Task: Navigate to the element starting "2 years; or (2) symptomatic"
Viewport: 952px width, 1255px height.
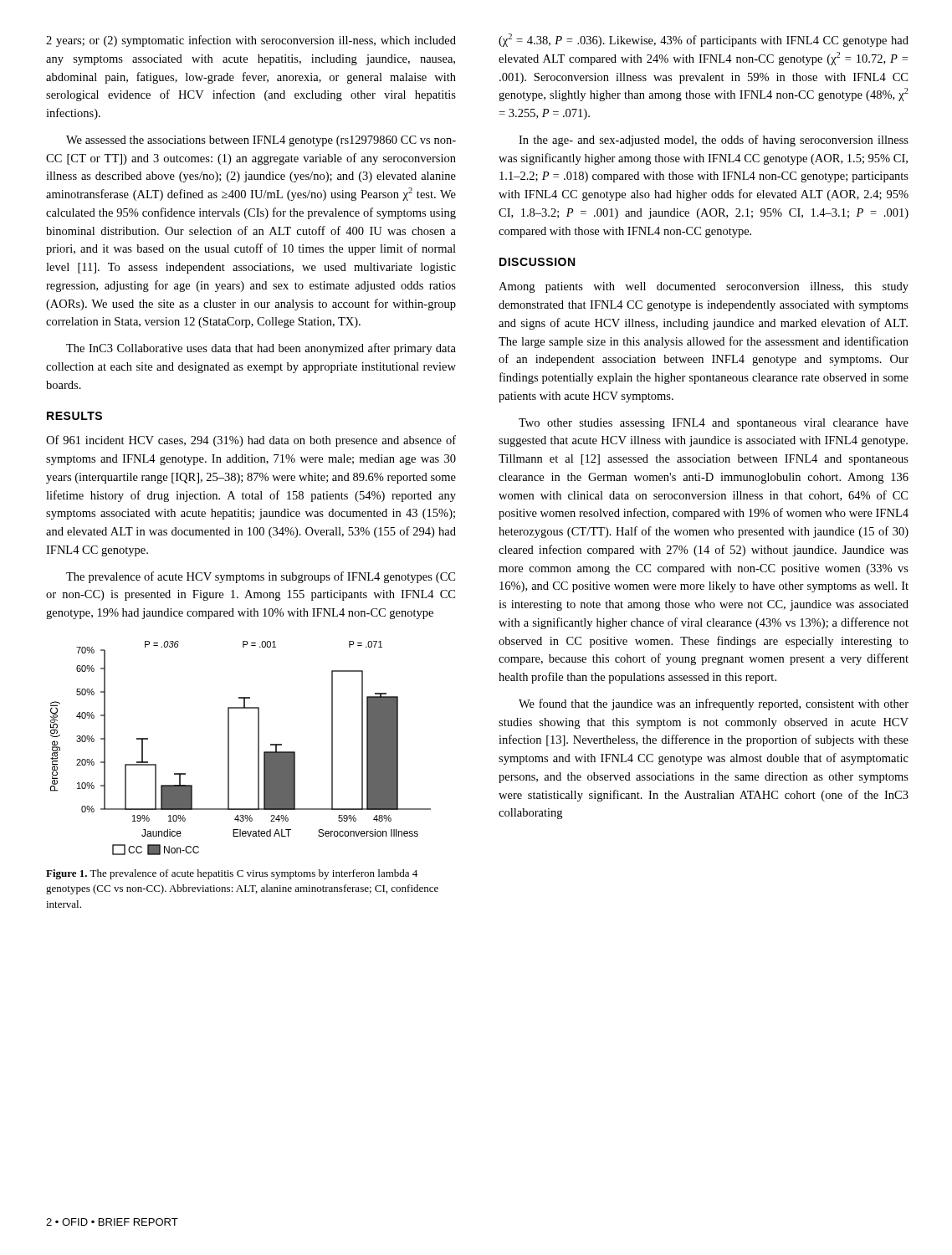Action: [x=251, y=213]
